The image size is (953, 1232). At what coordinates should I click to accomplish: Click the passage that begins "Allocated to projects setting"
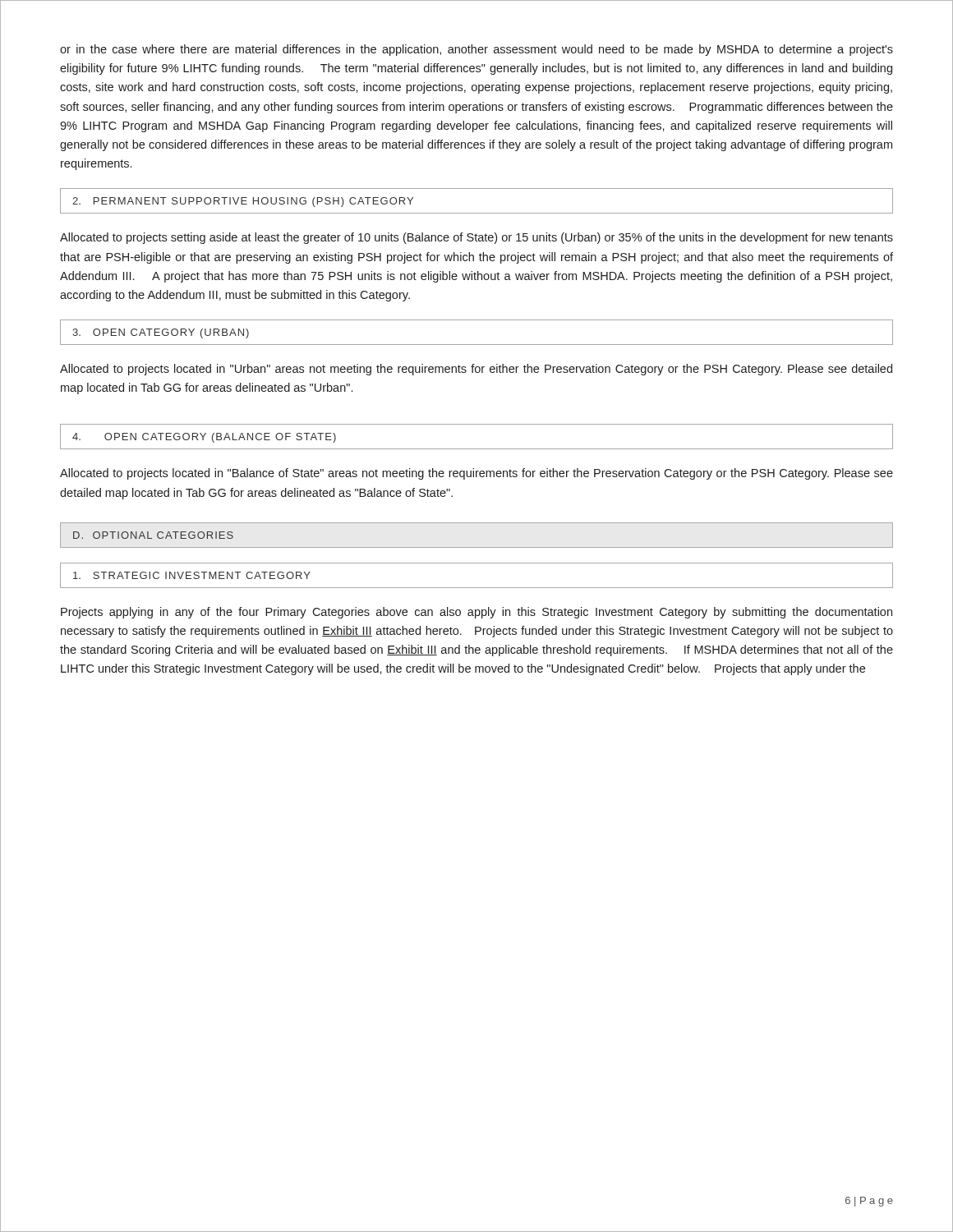click(476, 266)
